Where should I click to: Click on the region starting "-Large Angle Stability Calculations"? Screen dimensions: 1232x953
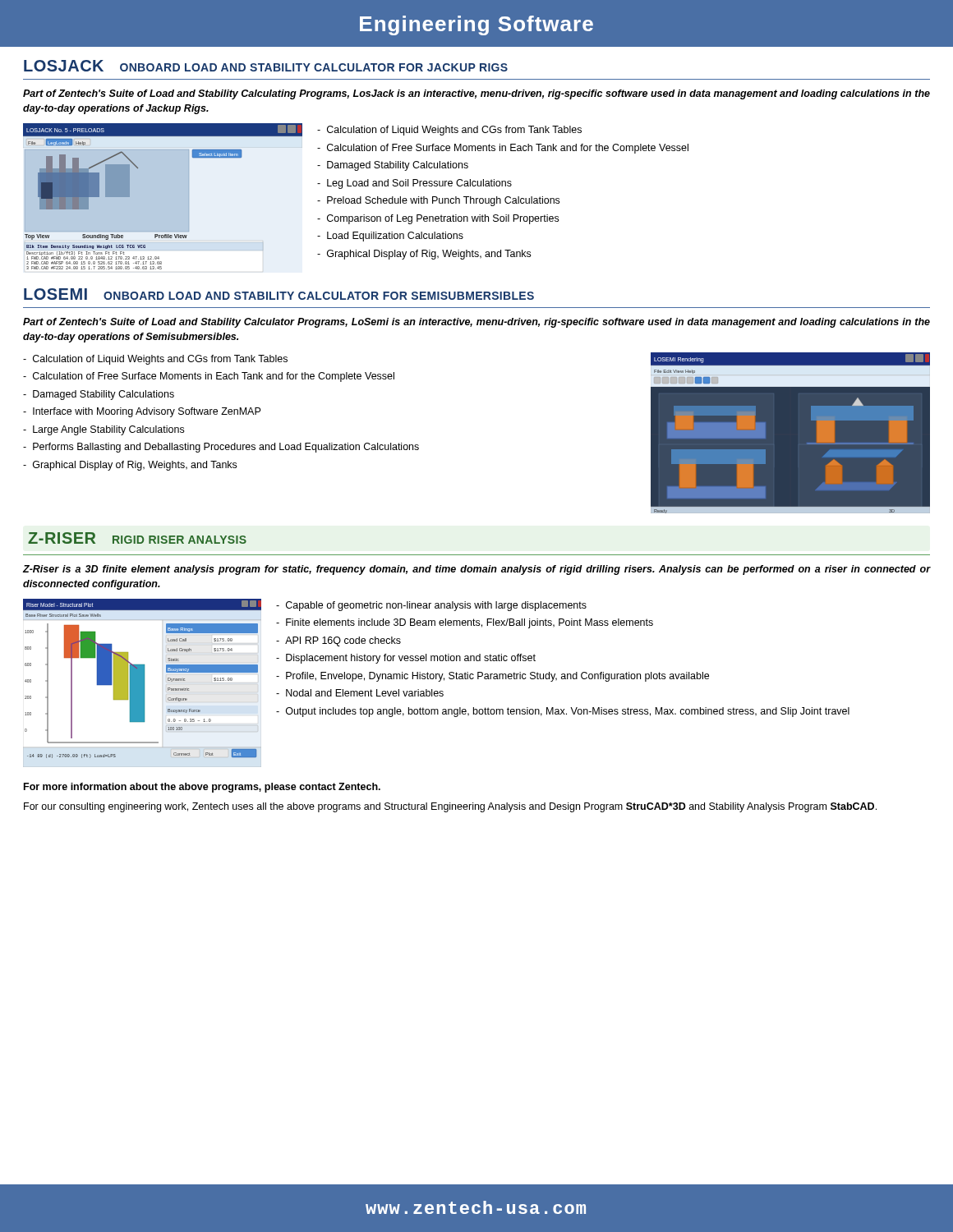(104, 430)
